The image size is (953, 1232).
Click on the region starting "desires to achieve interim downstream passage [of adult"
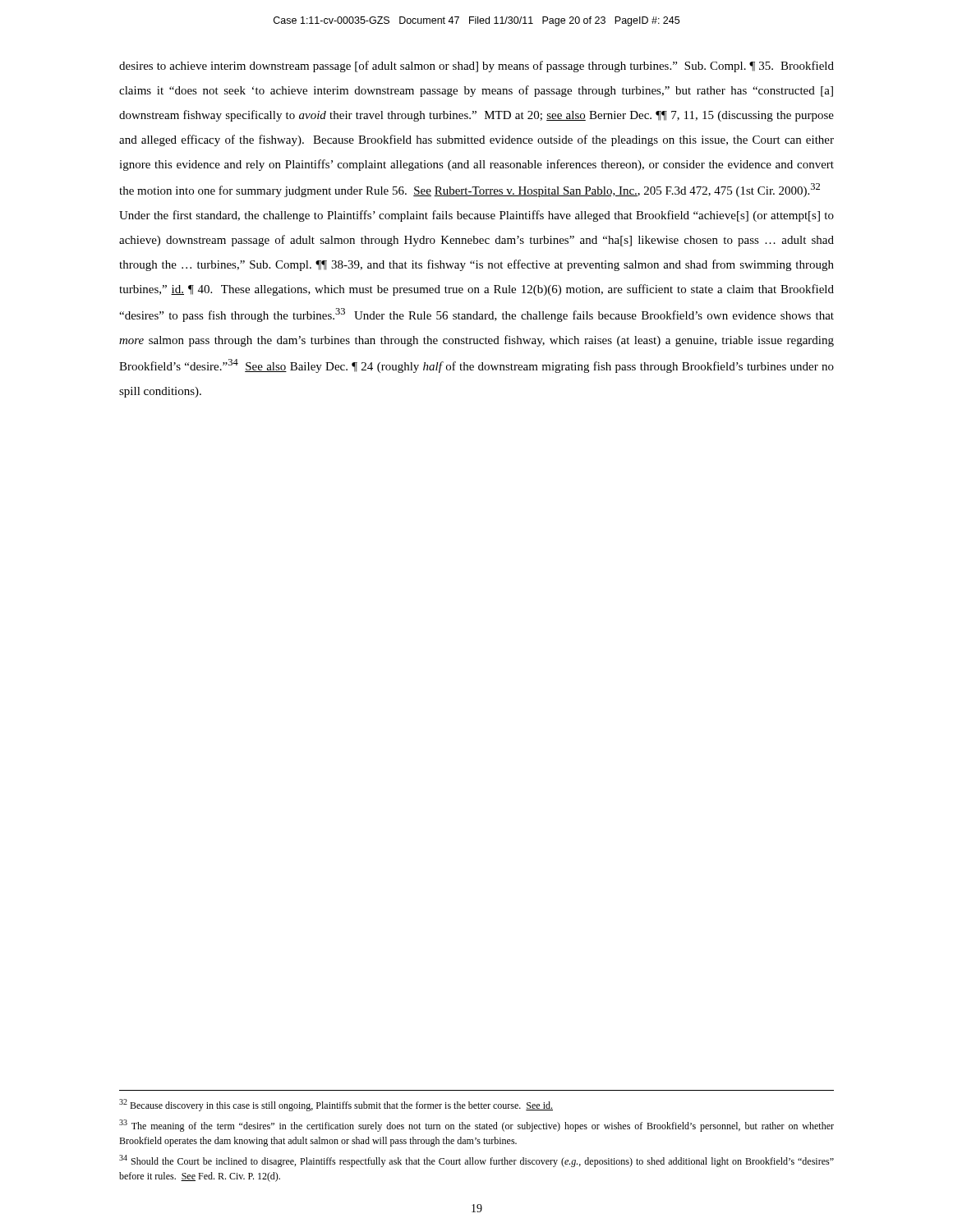tap(476, 128)
